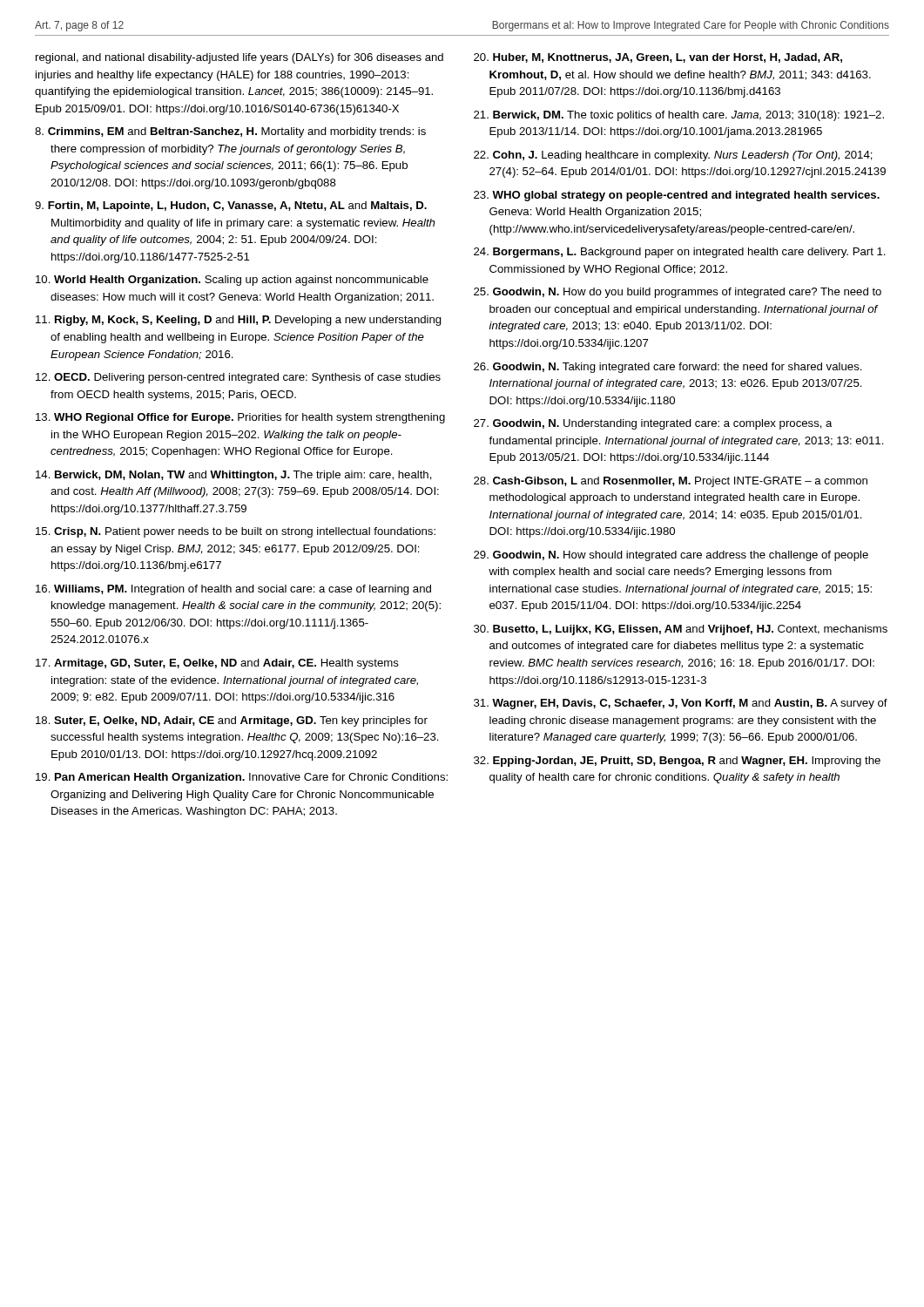The width and height of the screenshot is (924, 1307).
Task: Where is the passage that starts "32. Epping-Jordan, JE, Pruitt, SD,"?
Action: (x=677, y=768)
